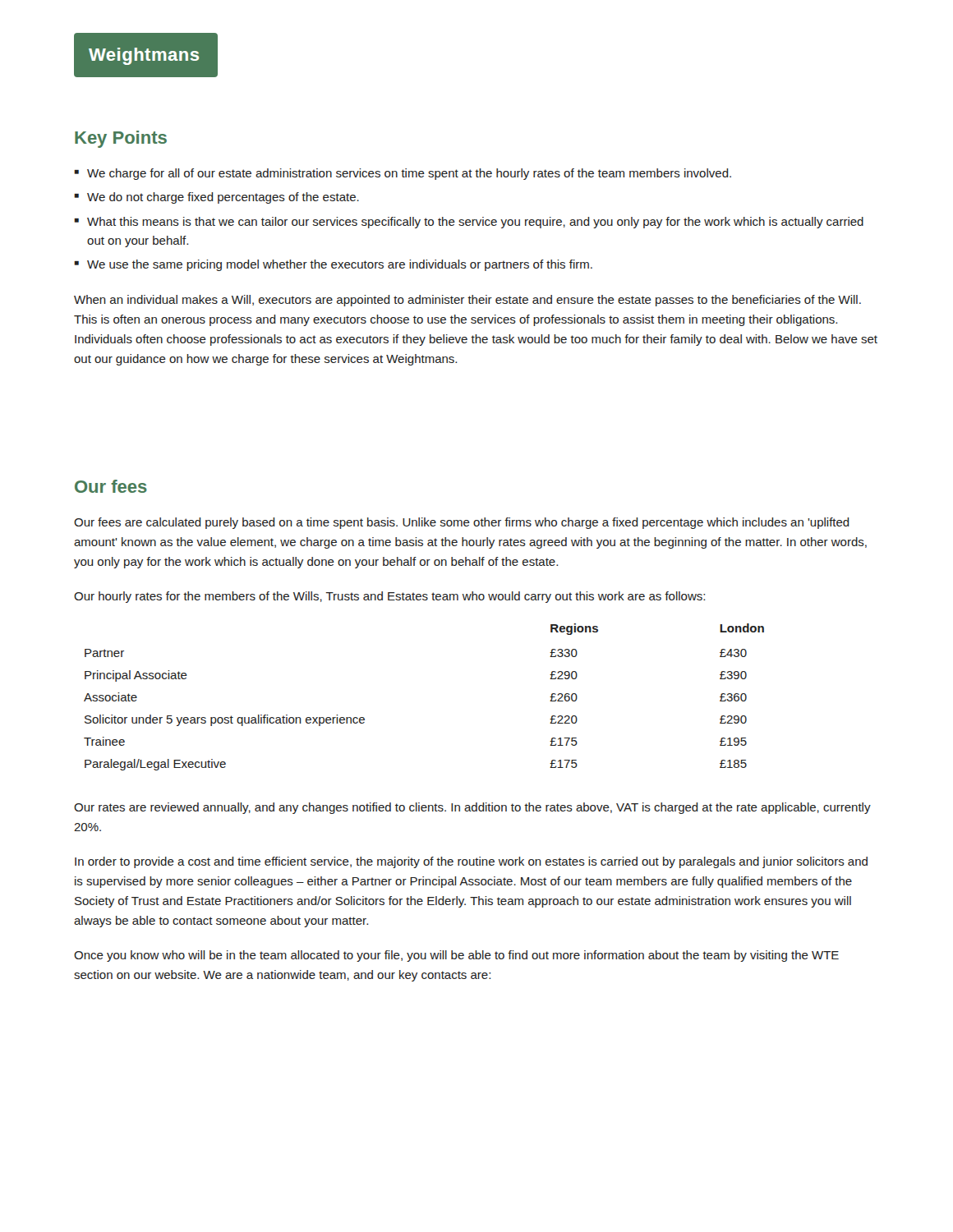Where does it say "Our fees"?

coord(111,487)
